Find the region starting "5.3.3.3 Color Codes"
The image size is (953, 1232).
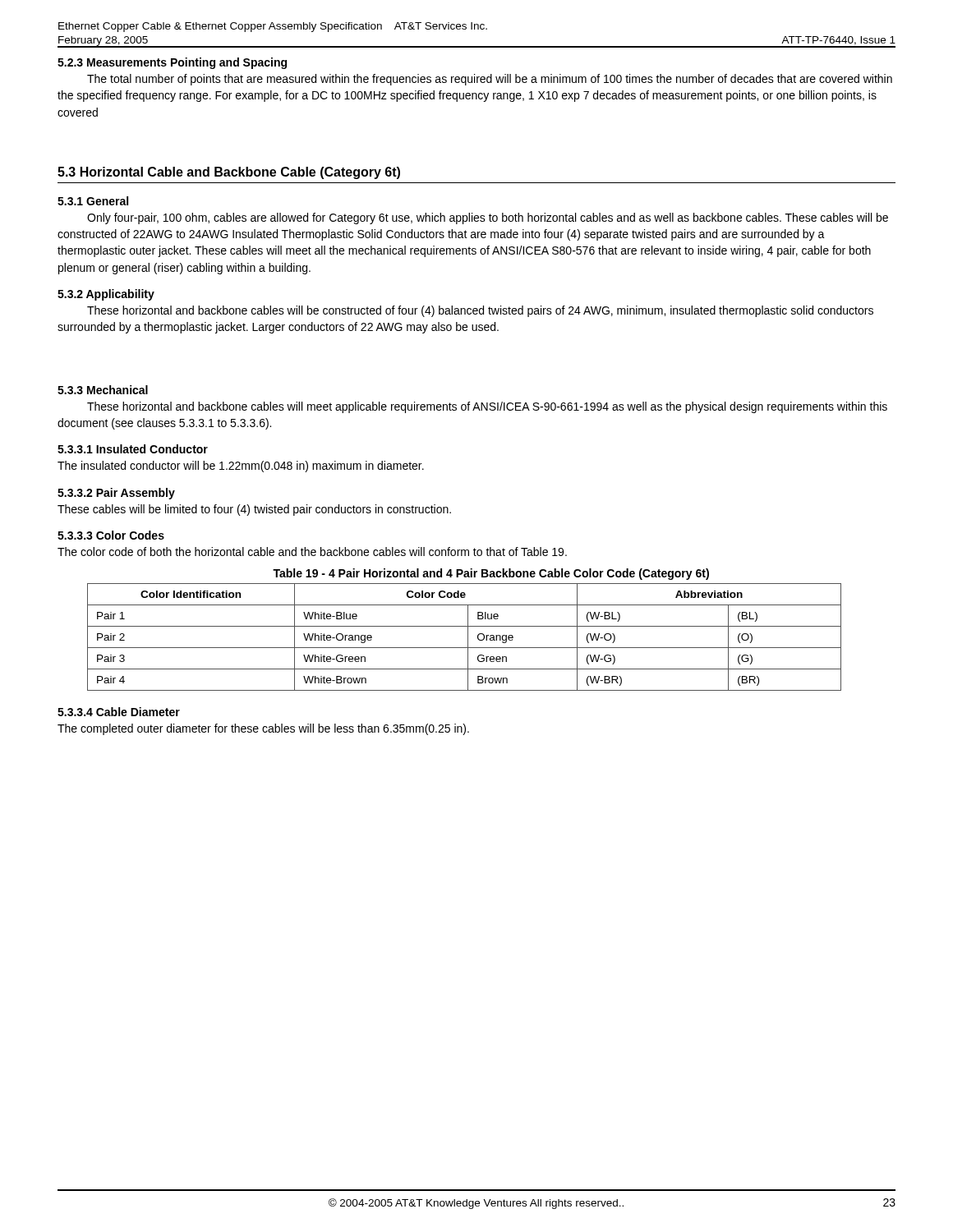[111, 535]
